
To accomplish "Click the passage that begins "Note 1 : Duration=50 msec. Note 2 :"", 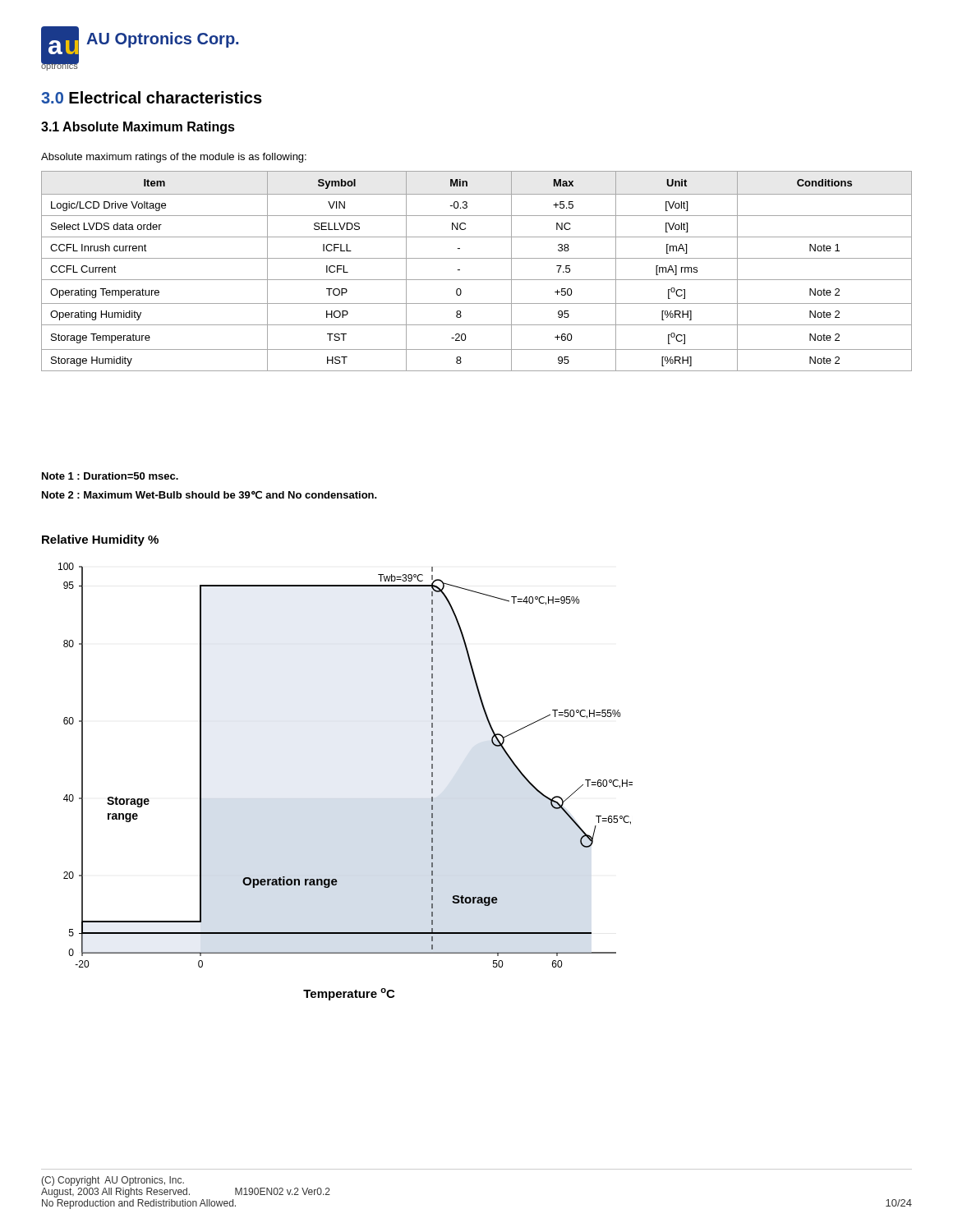I will coord(209,486).
